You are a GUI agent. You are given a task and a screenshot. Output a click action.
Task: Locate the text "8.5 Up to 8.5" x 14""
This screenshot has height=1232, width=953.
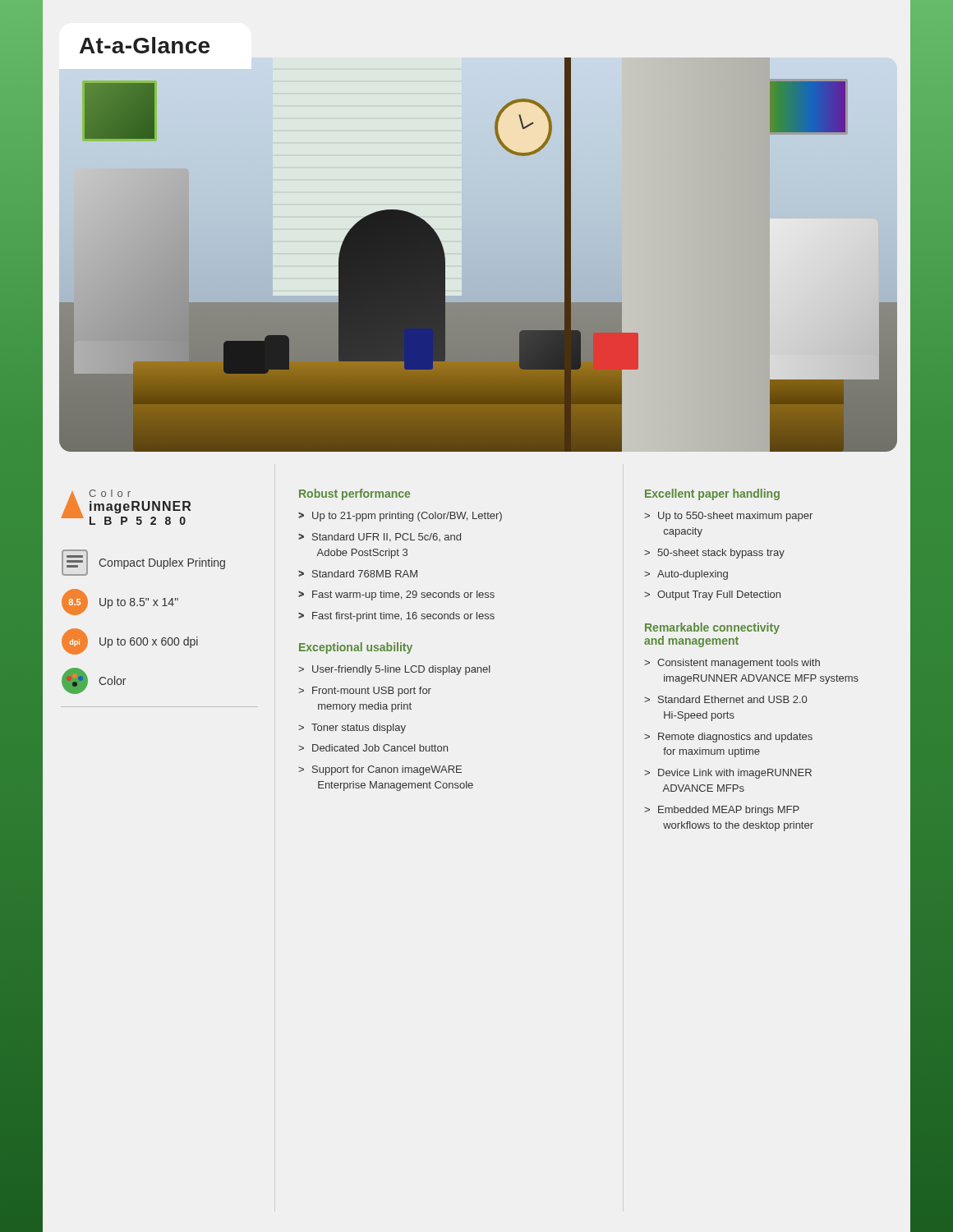pos(120,602)
